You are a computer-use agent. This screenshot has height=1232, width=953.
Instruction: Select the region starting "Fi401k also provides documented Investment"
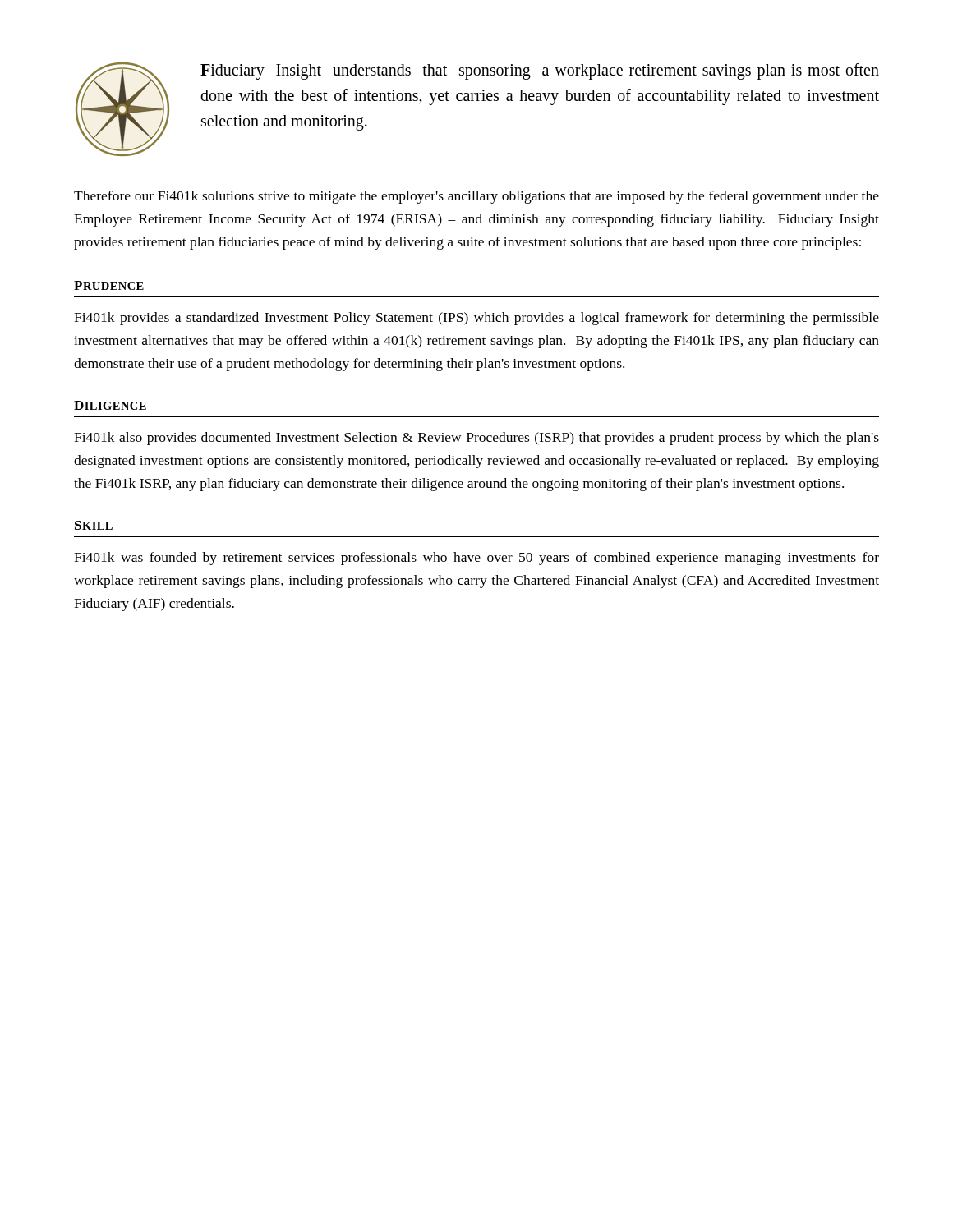(476, 460)
